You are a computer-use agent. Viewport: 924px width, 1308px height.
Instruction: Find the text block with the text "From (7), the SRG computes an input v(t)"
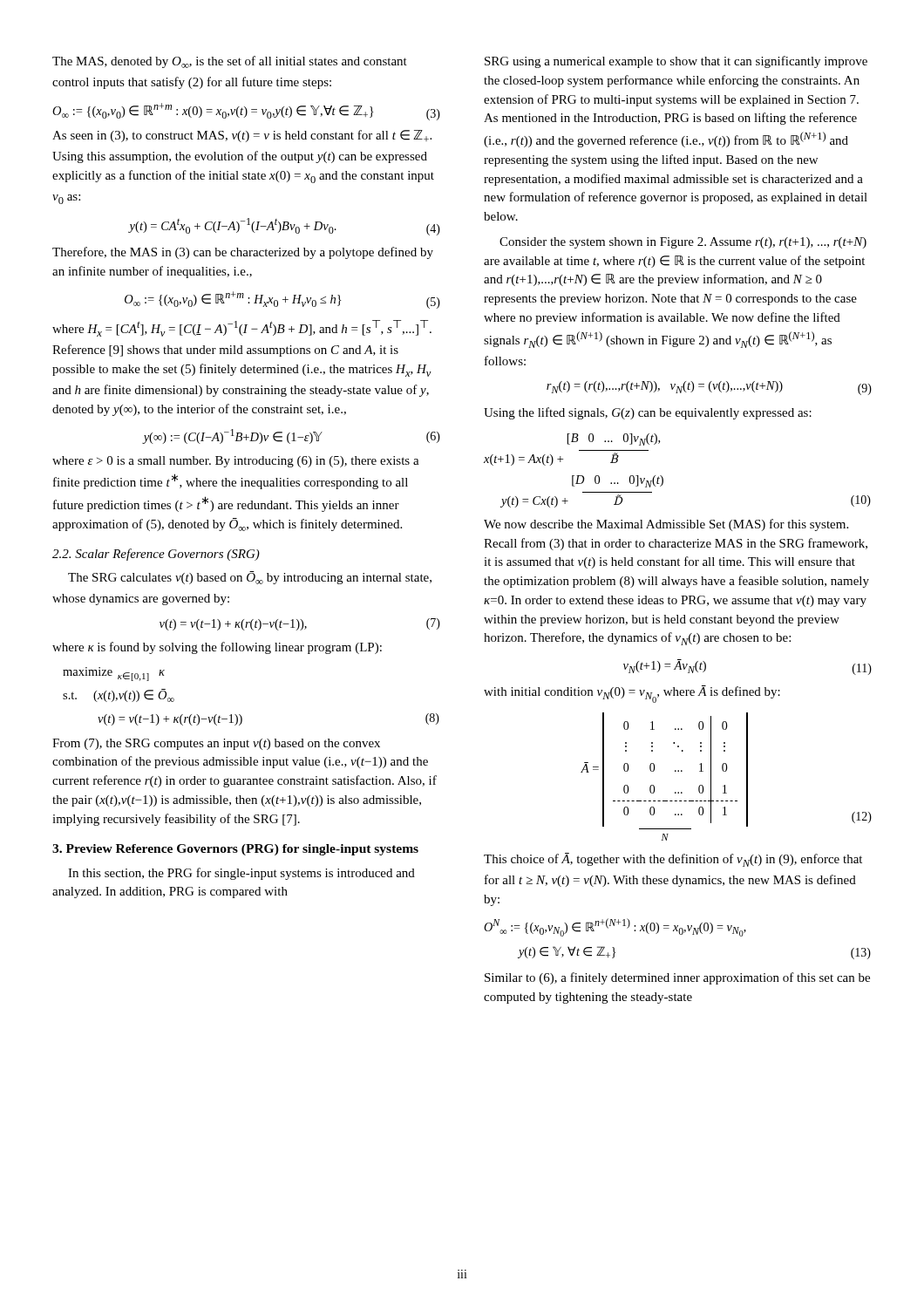coord(244,780)
